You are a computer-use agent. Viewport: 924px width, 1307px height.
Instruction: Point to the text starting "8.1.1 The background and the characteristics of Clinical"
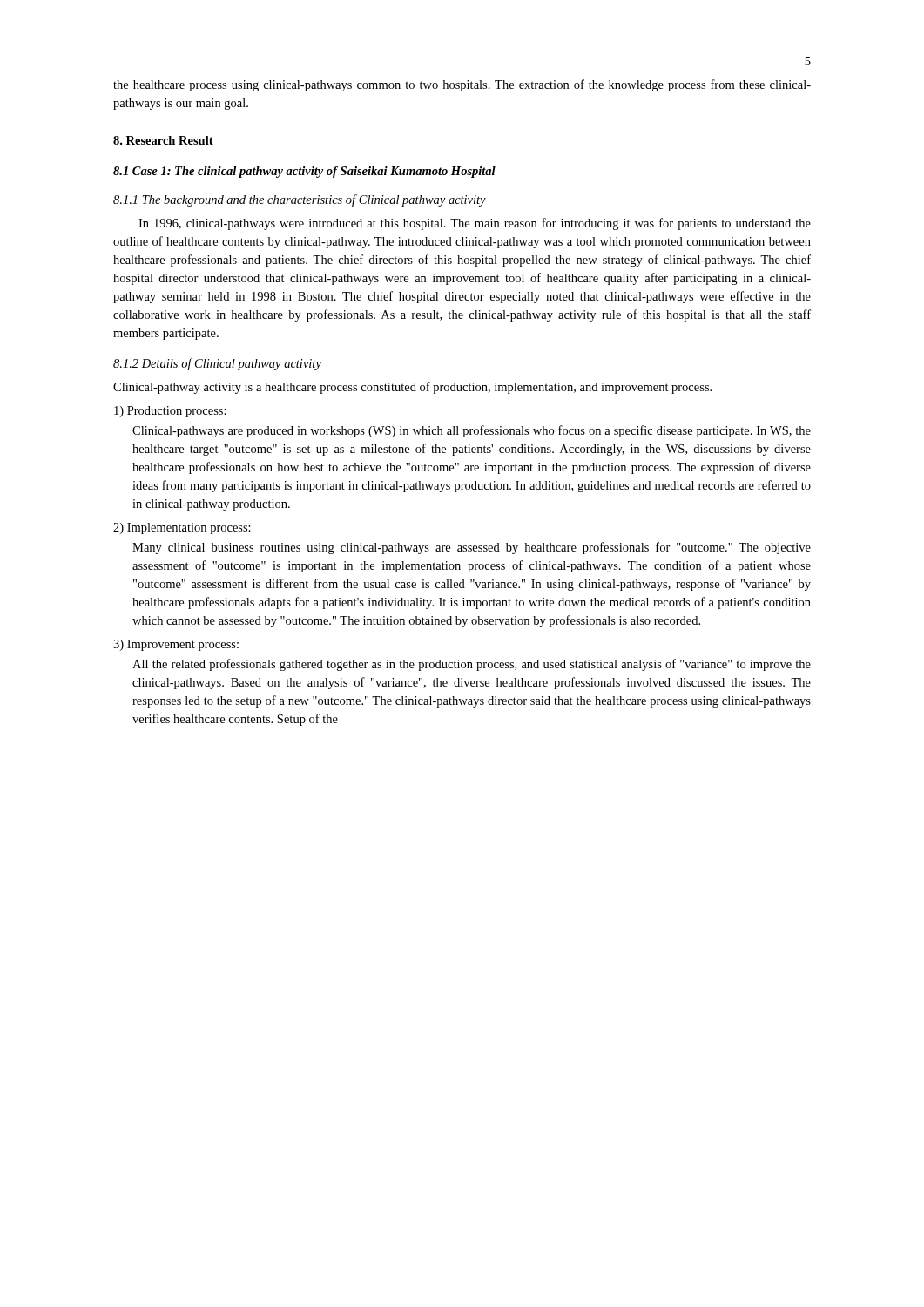coord(299,200)
